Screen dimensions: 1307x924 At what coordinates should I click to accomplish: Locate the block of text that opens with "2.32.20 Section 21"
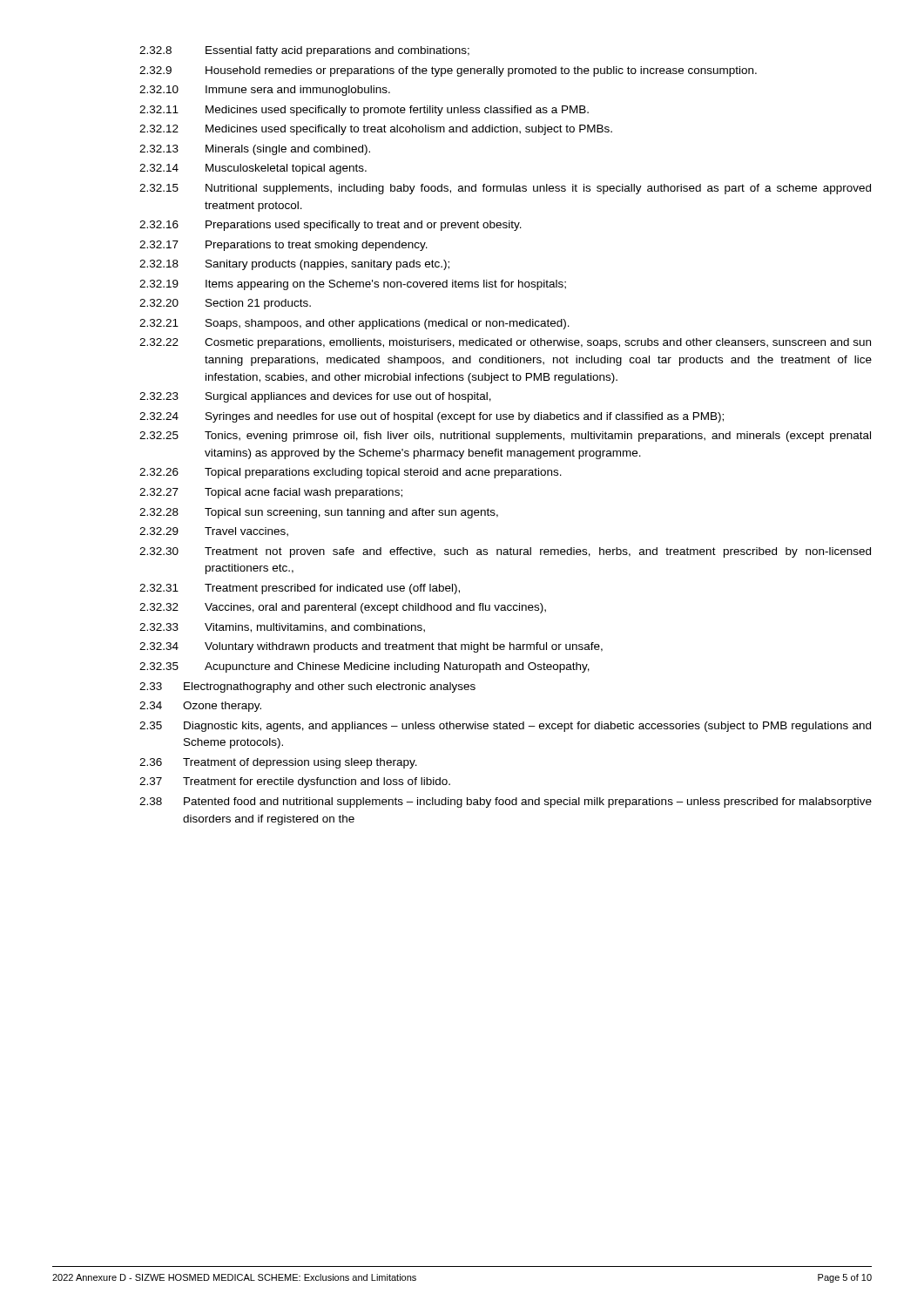click(x=225, y=304)
